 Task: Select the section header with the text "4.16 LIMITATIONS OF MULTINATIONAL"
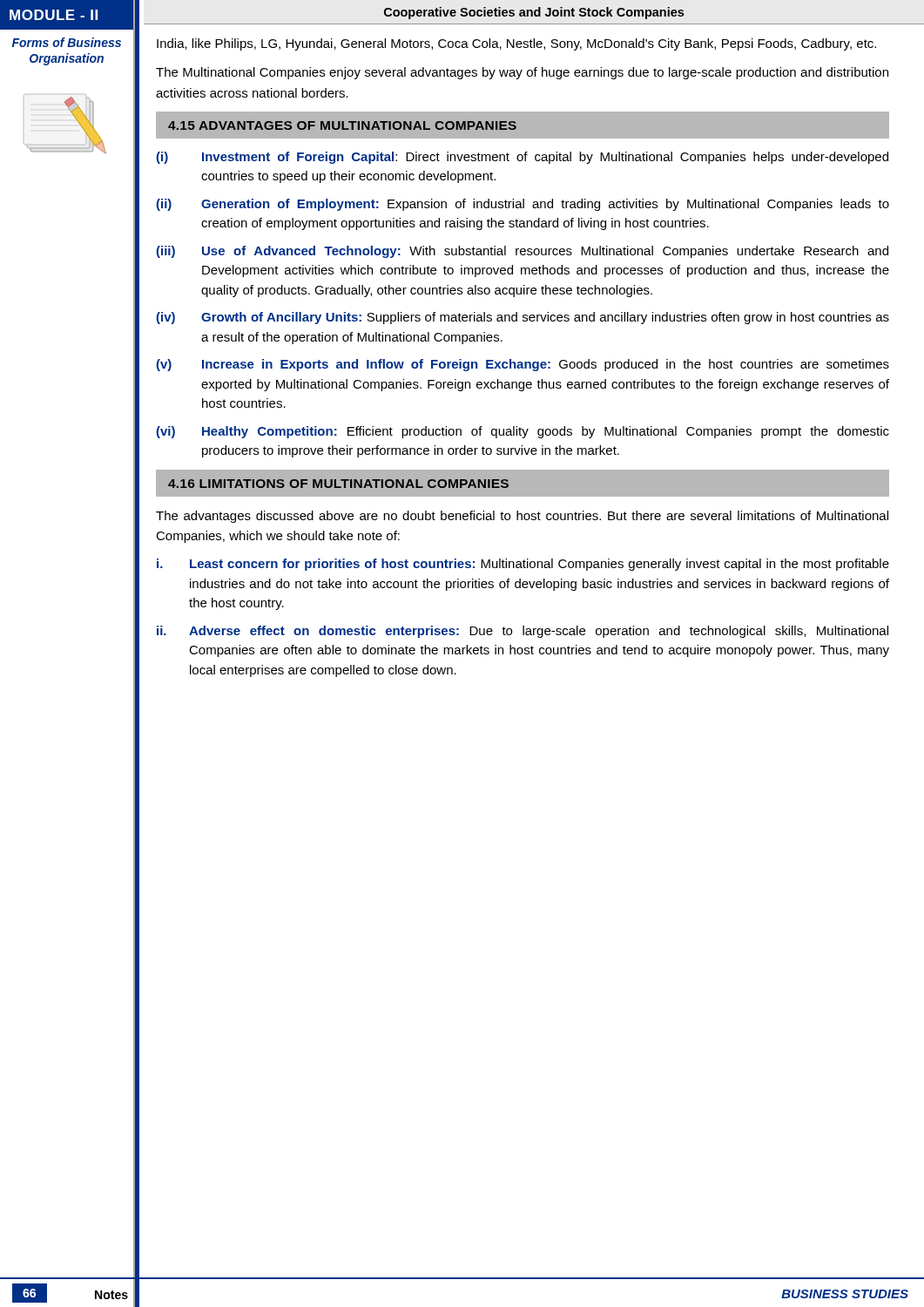coord(339,483)
